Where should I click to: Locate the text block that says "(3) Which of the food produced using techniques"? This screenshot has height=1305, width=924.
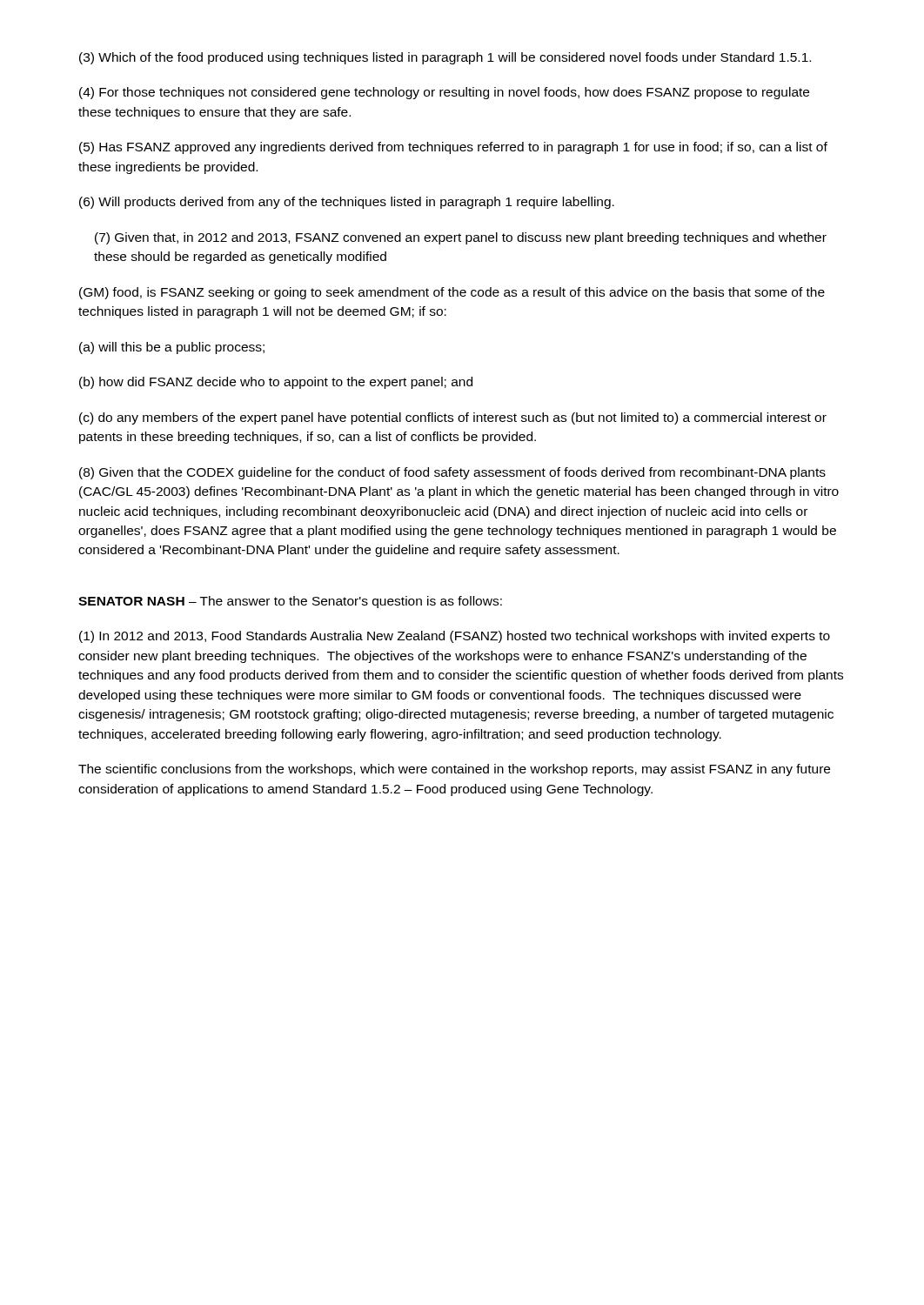coord(445,57)
